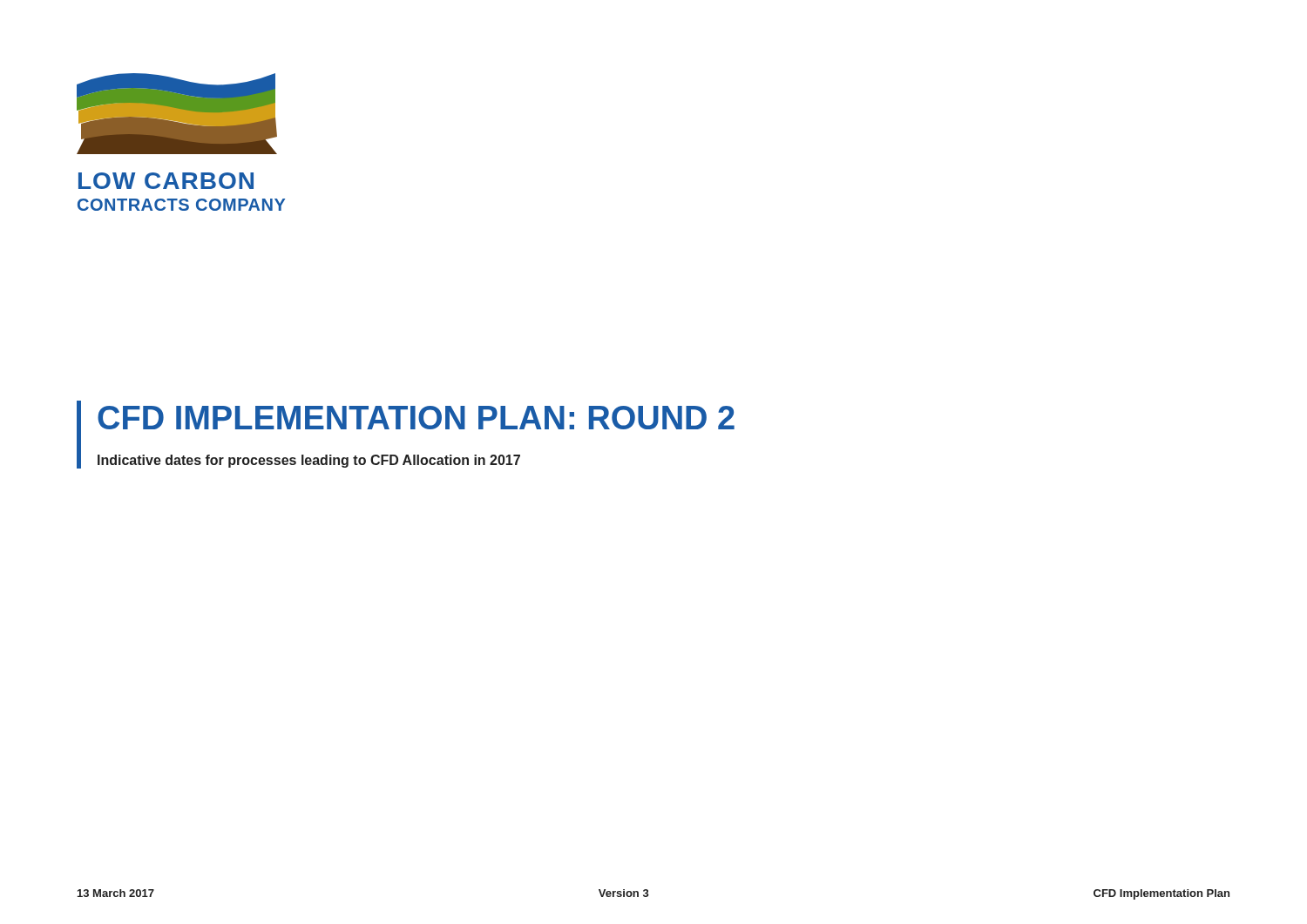Click on the logo
Screen dimensions: 924x1307
pyautogui.click(x=190, y=135)
